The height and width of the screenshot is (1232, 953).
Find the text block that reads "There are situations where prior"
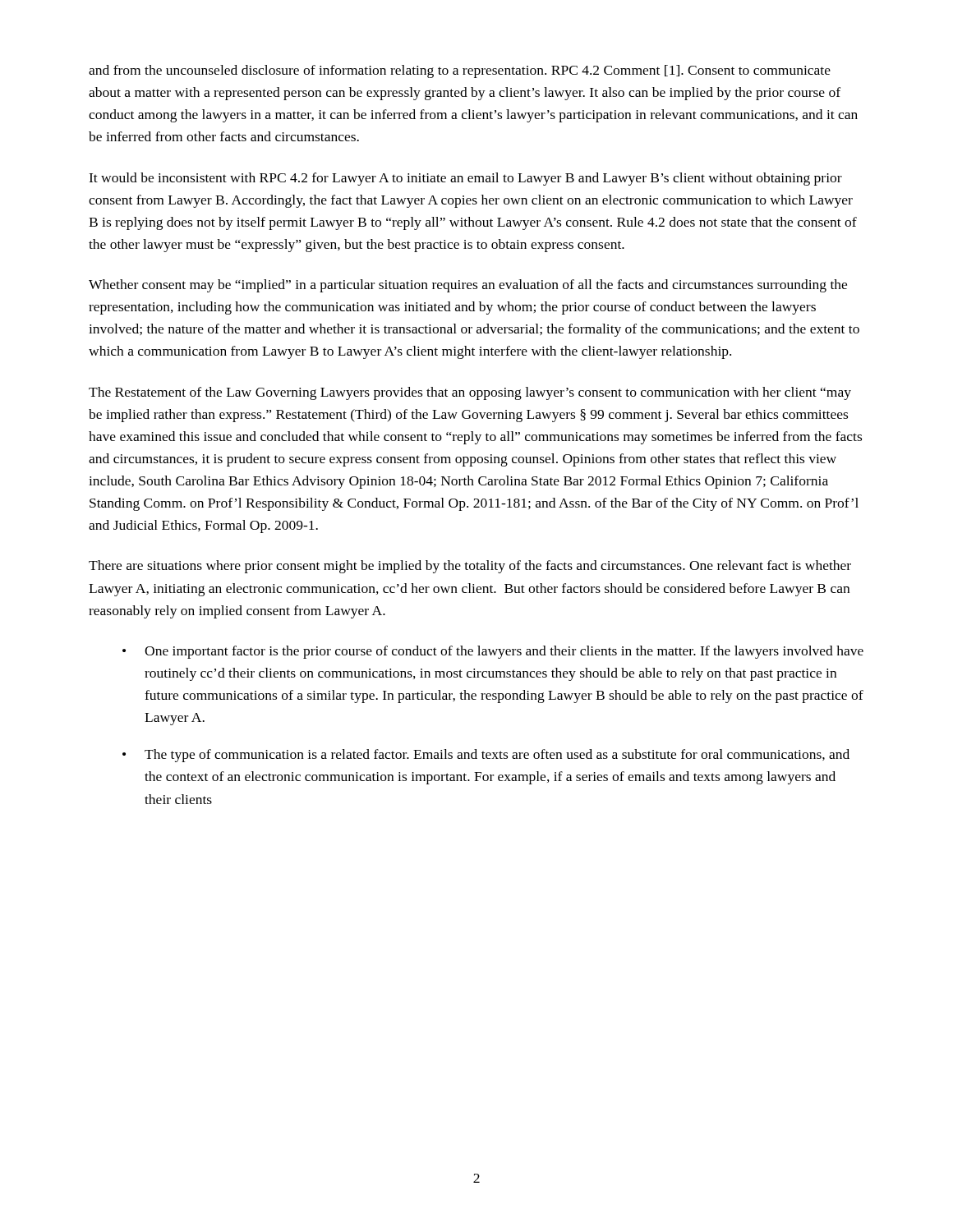tap(470, 588)
